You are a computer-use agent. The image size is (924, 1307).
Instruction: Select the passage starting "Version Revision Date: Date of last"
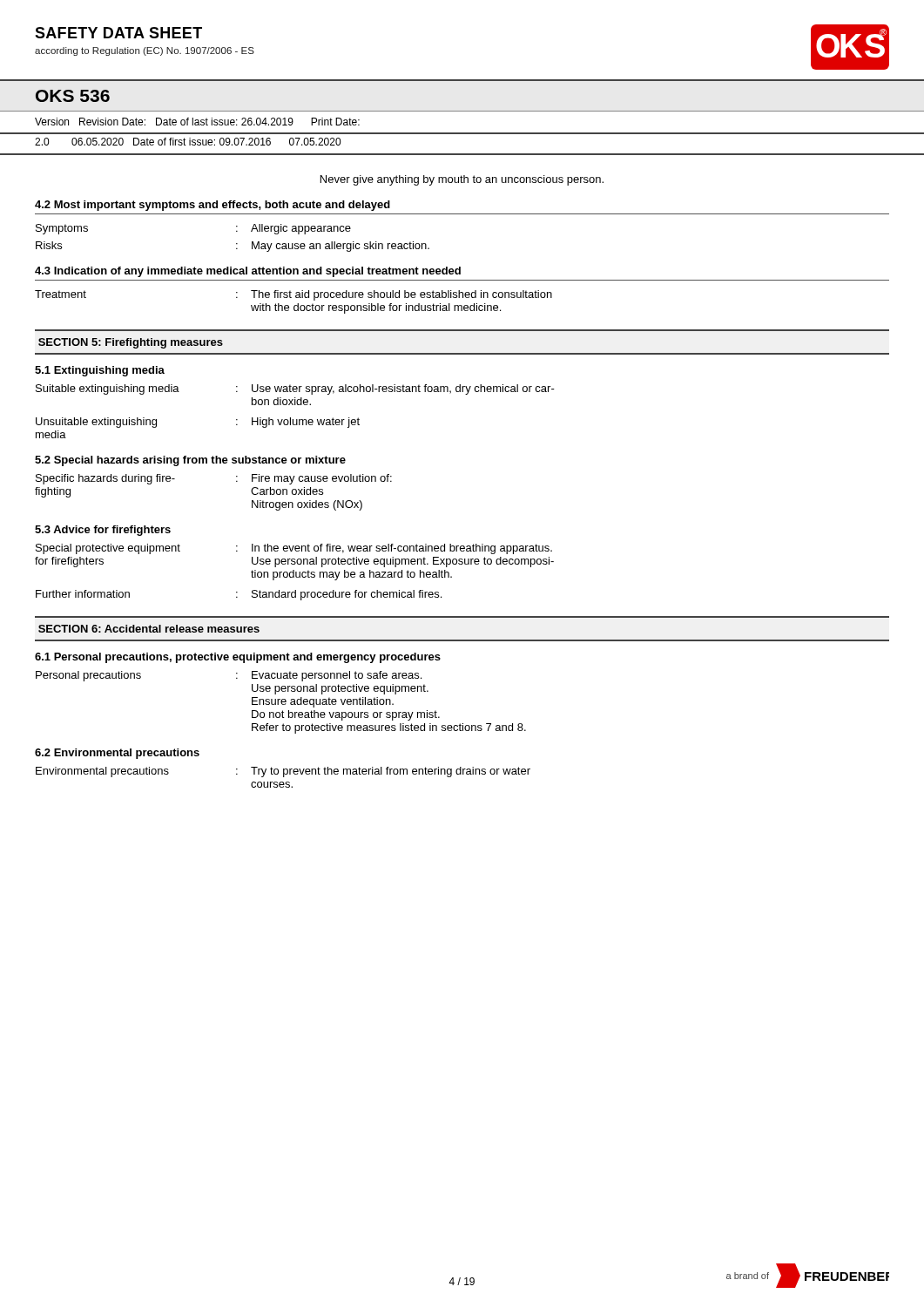coord(462,122)
